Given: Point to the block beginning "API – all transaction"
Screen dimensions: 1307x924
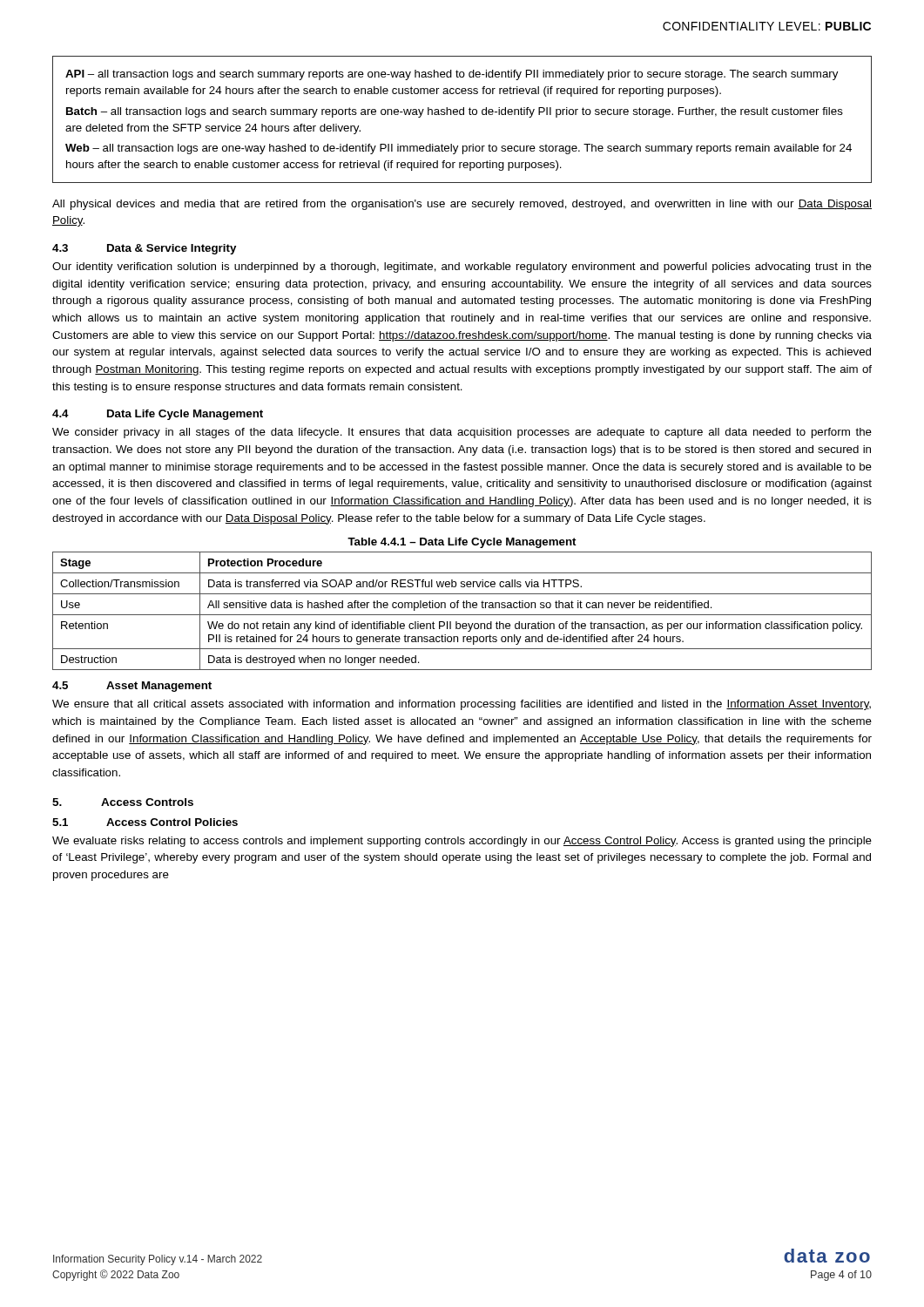Looking at the screenshot, I should 462,119.
